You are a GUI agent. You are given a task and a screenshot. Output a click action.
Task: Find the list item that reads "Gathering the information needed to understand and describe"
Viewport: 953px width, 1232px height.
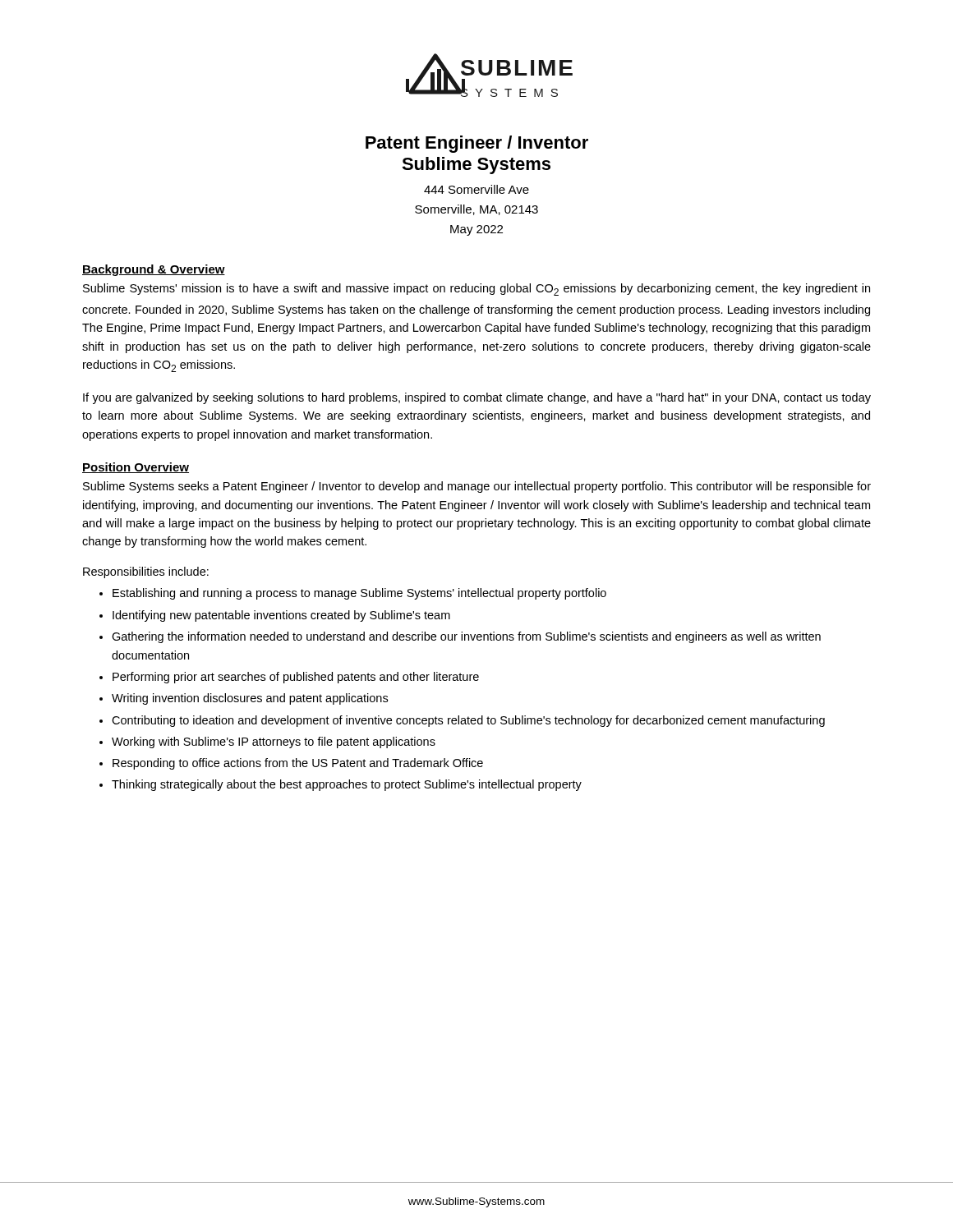[466, 646]
